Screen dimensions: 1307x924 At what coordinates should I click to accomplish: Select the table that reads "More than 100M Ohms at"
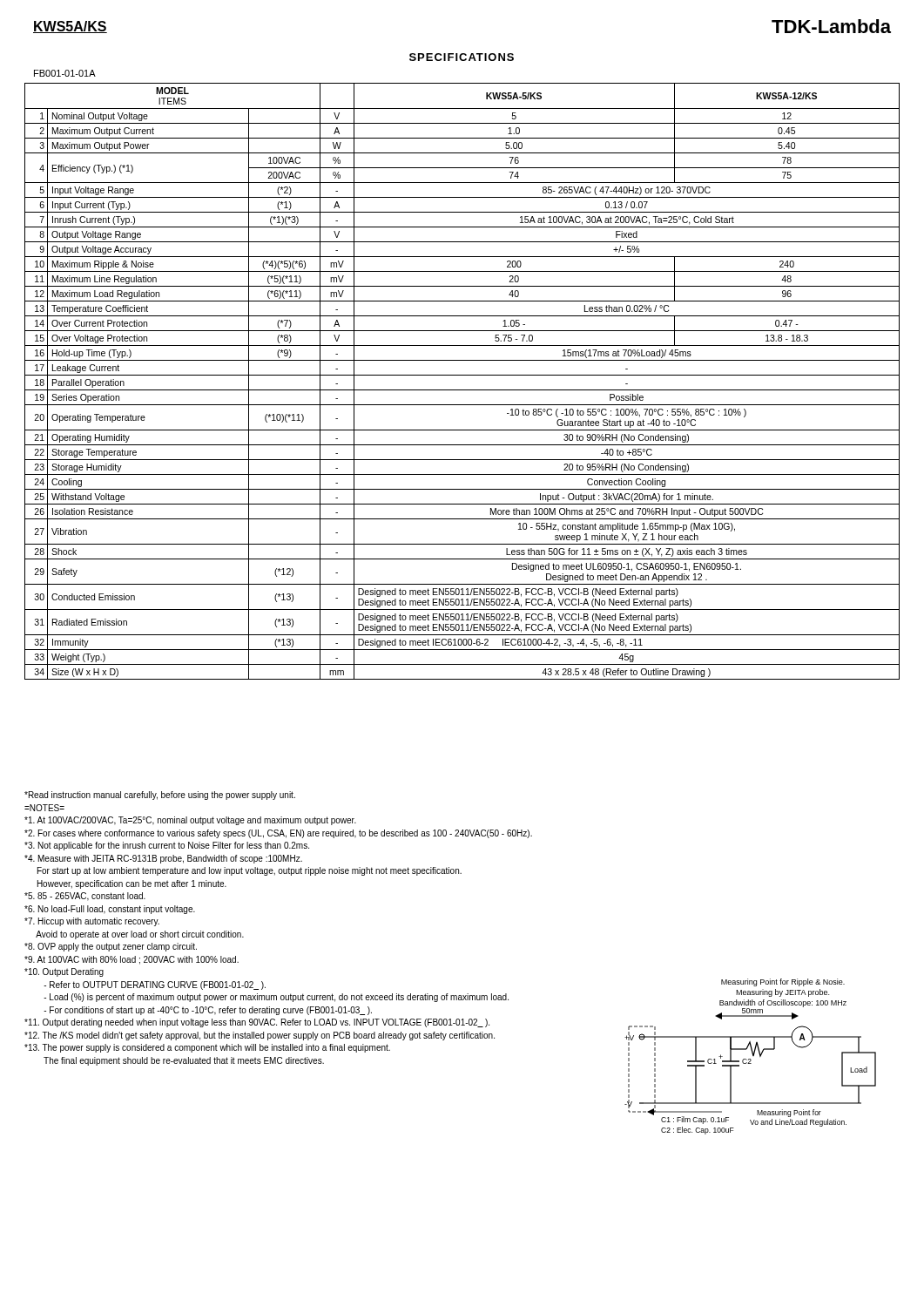[x=462, y=381]
